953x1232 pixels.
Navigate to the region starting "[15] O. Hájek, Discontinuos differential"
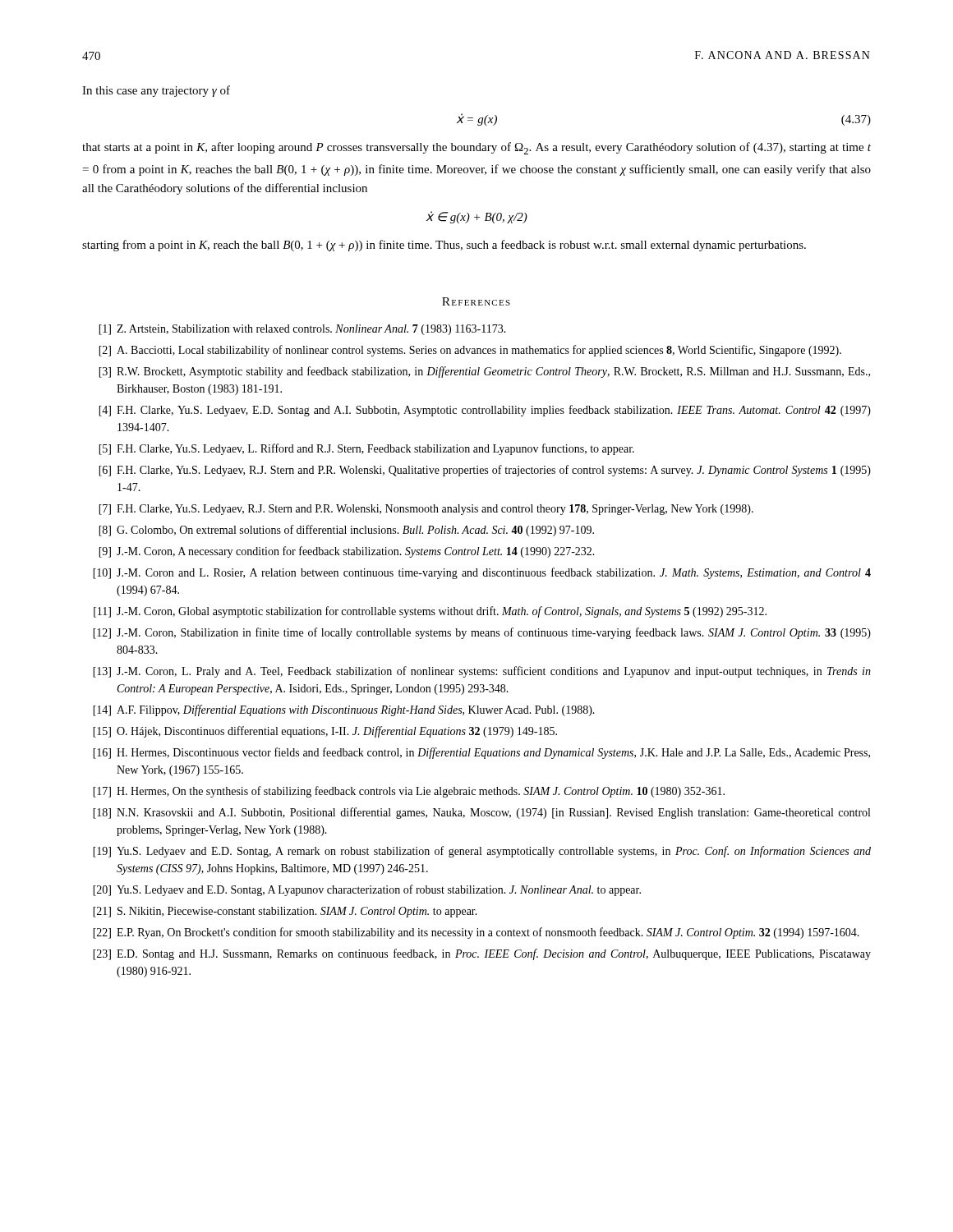tap(476, 732)
